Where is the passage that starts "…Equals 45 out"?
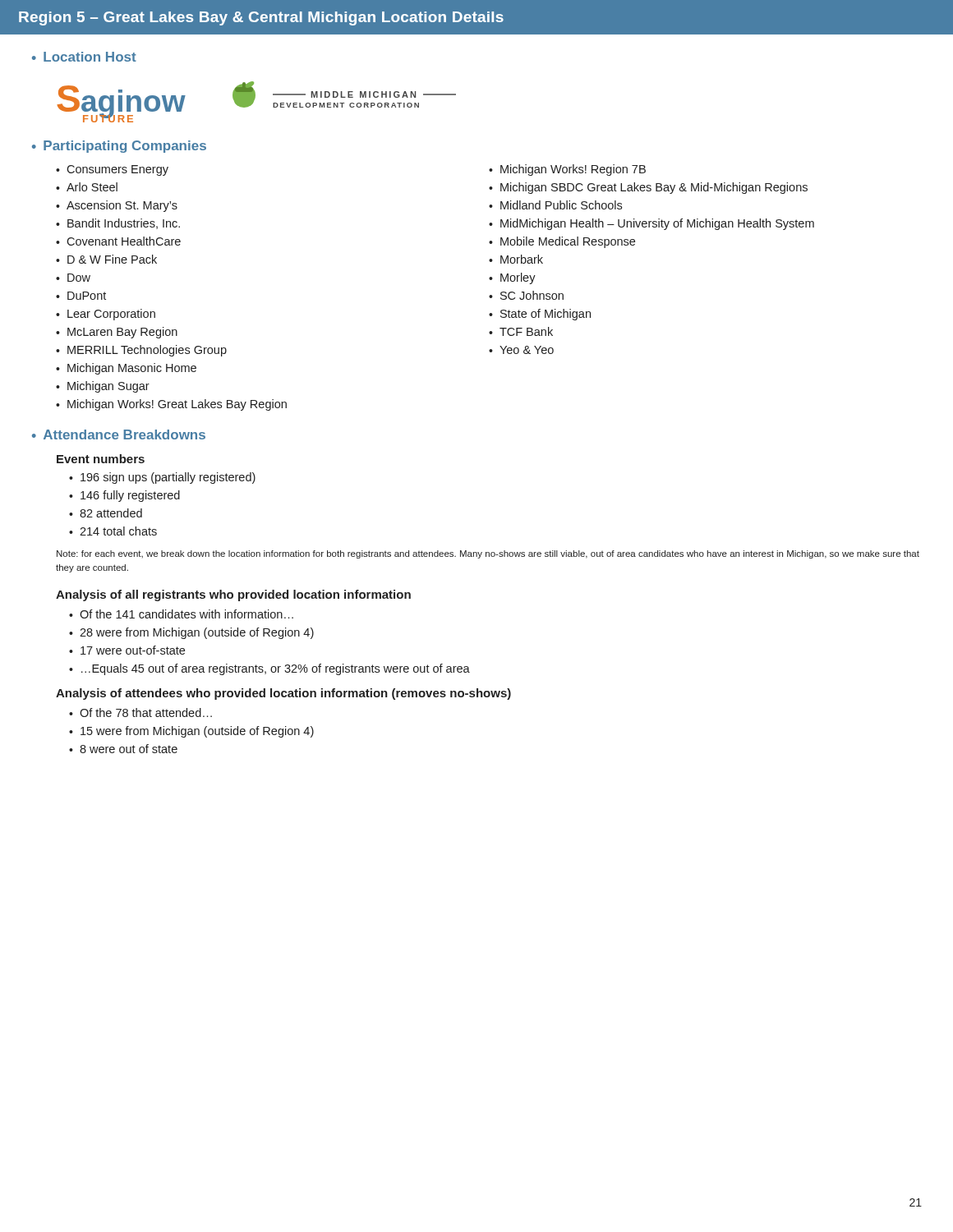This screenshot has height=1232, width=953. click(x=269, y=669)
